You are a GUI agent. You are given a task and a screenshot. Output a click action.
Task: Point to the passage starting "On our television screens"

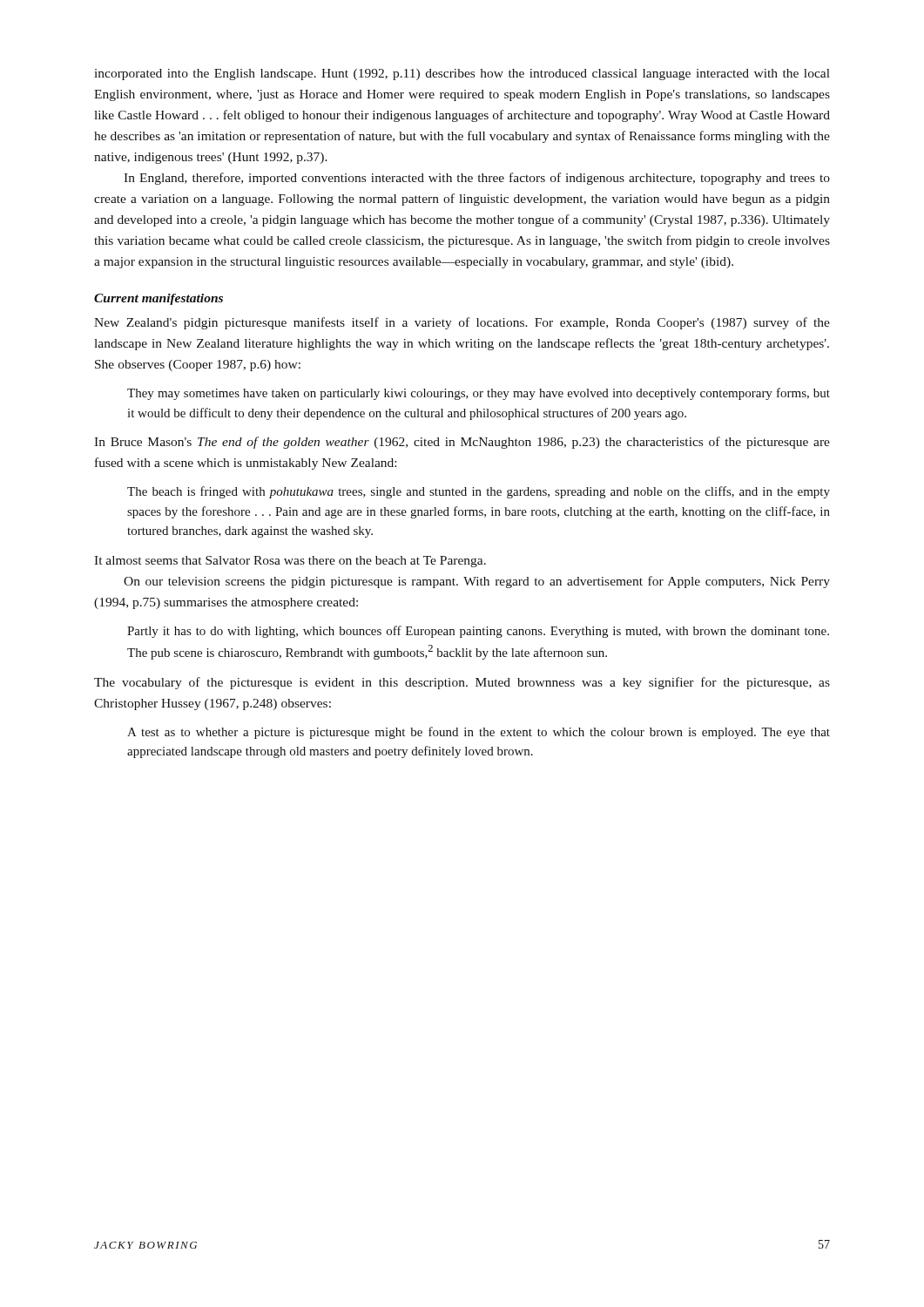[x=462, y=591]
